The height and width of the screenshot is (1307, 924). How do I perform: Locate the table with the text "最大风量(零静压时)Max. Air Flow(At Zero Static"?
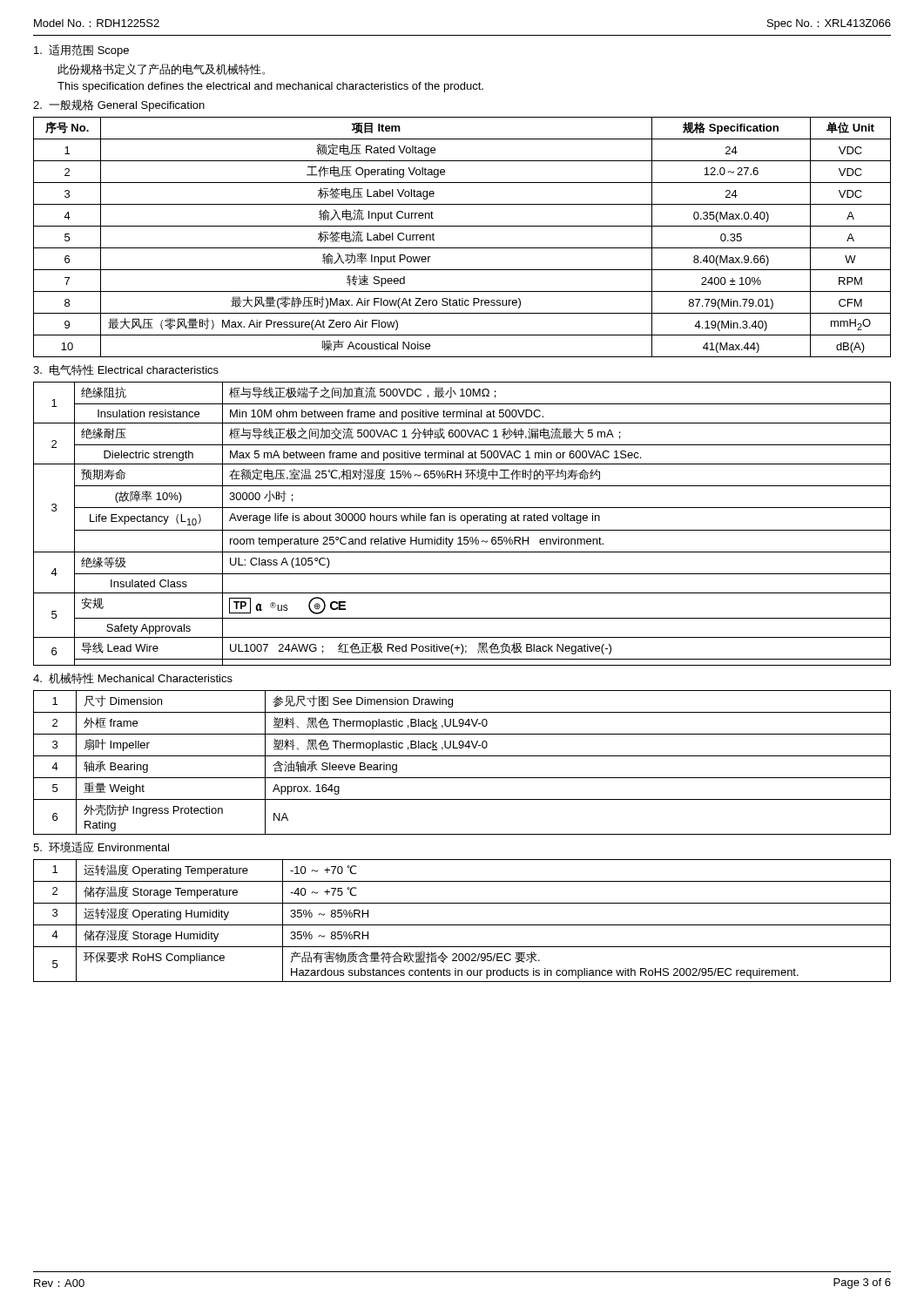click(x=462, y=237)
